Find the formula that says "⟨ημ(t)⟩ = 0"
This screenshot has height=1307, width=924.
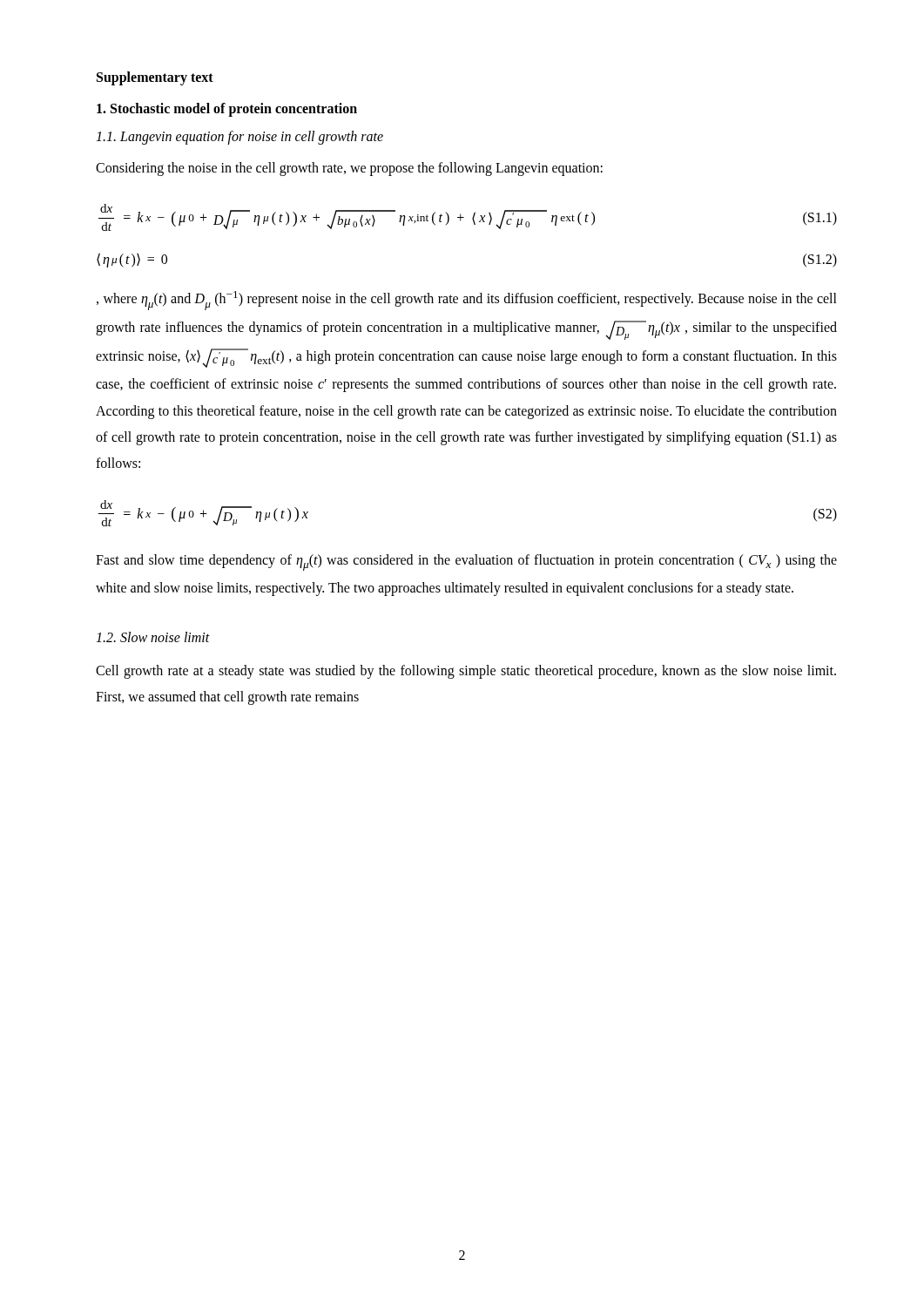(x=134, y=260)
